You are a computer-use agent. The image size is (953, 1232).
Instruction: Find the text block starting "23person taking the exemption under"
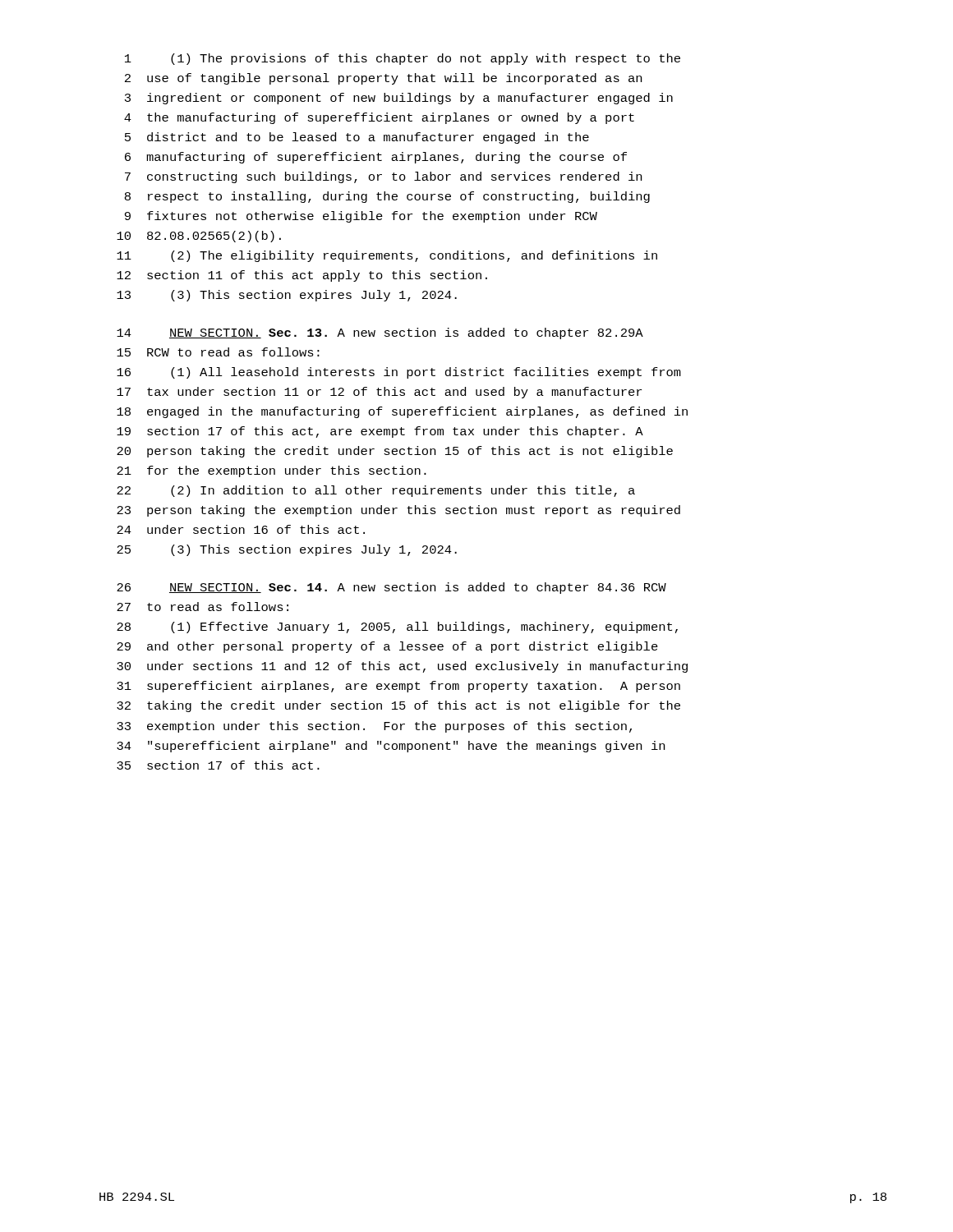[x=493, y=511]
